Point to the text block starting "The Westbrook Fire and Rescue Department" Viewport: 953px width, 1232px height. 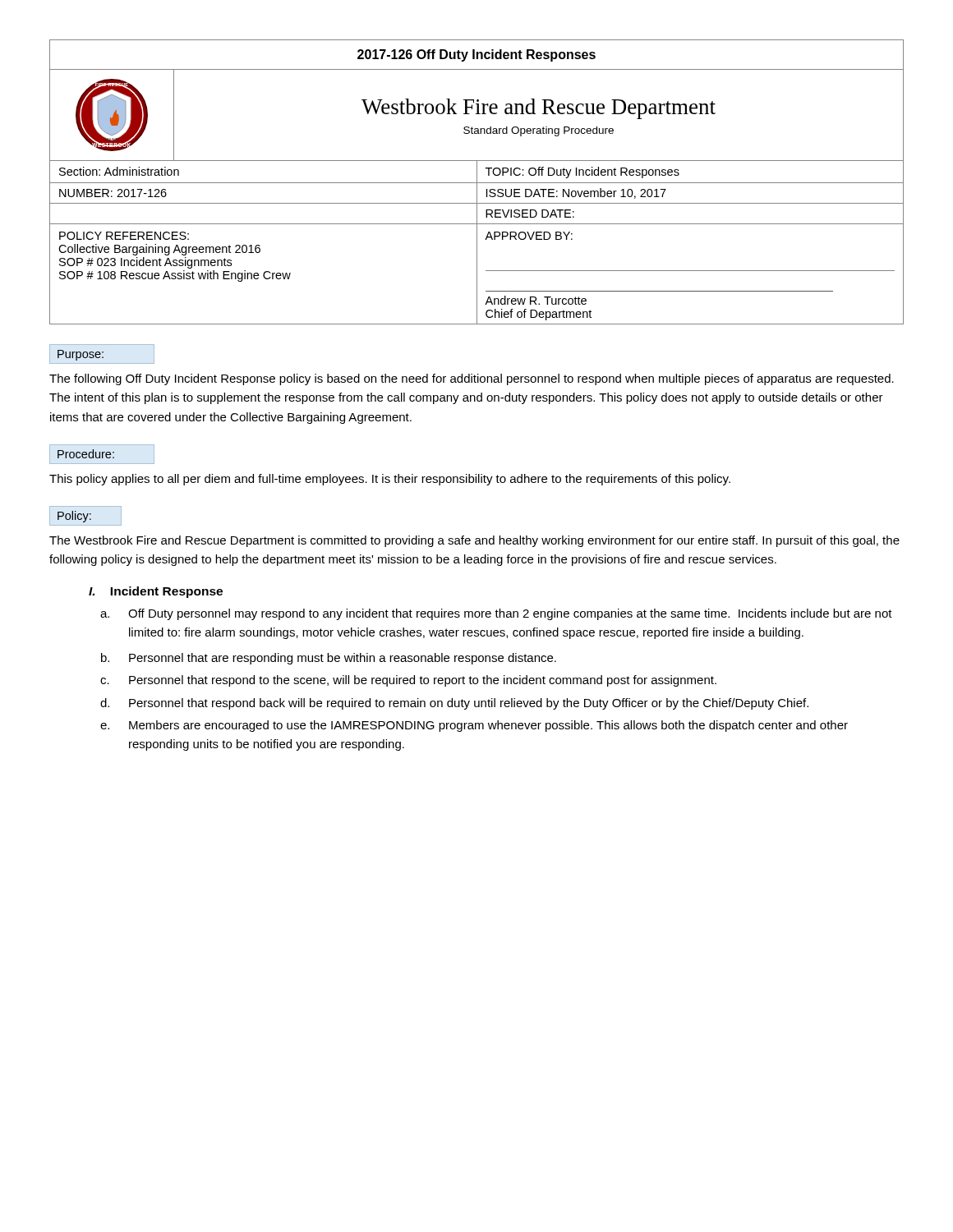click(x=474, y=550)
